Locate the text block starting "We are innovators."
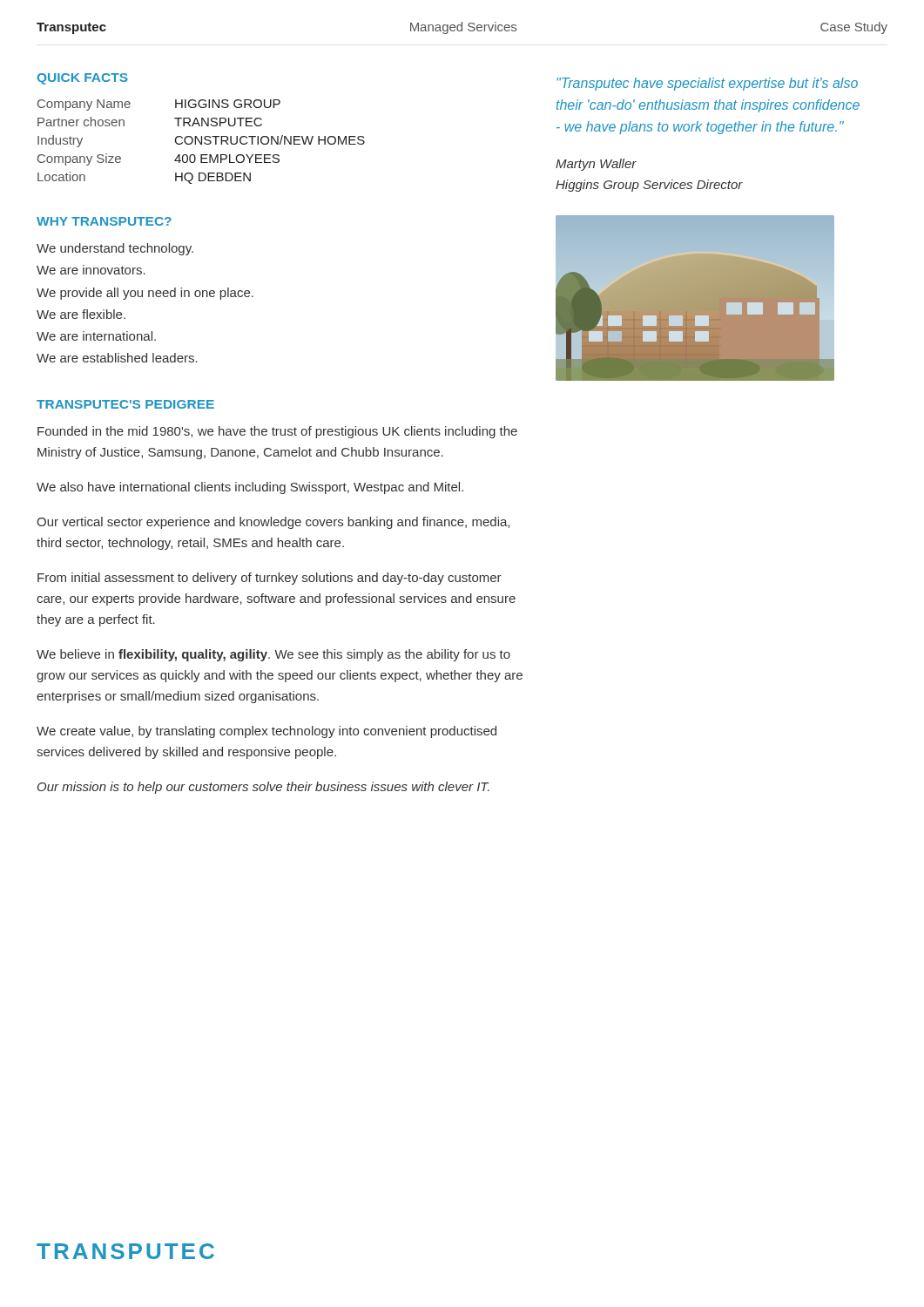The height and width of the screenshot is (1307, 924). click(91, 270)
